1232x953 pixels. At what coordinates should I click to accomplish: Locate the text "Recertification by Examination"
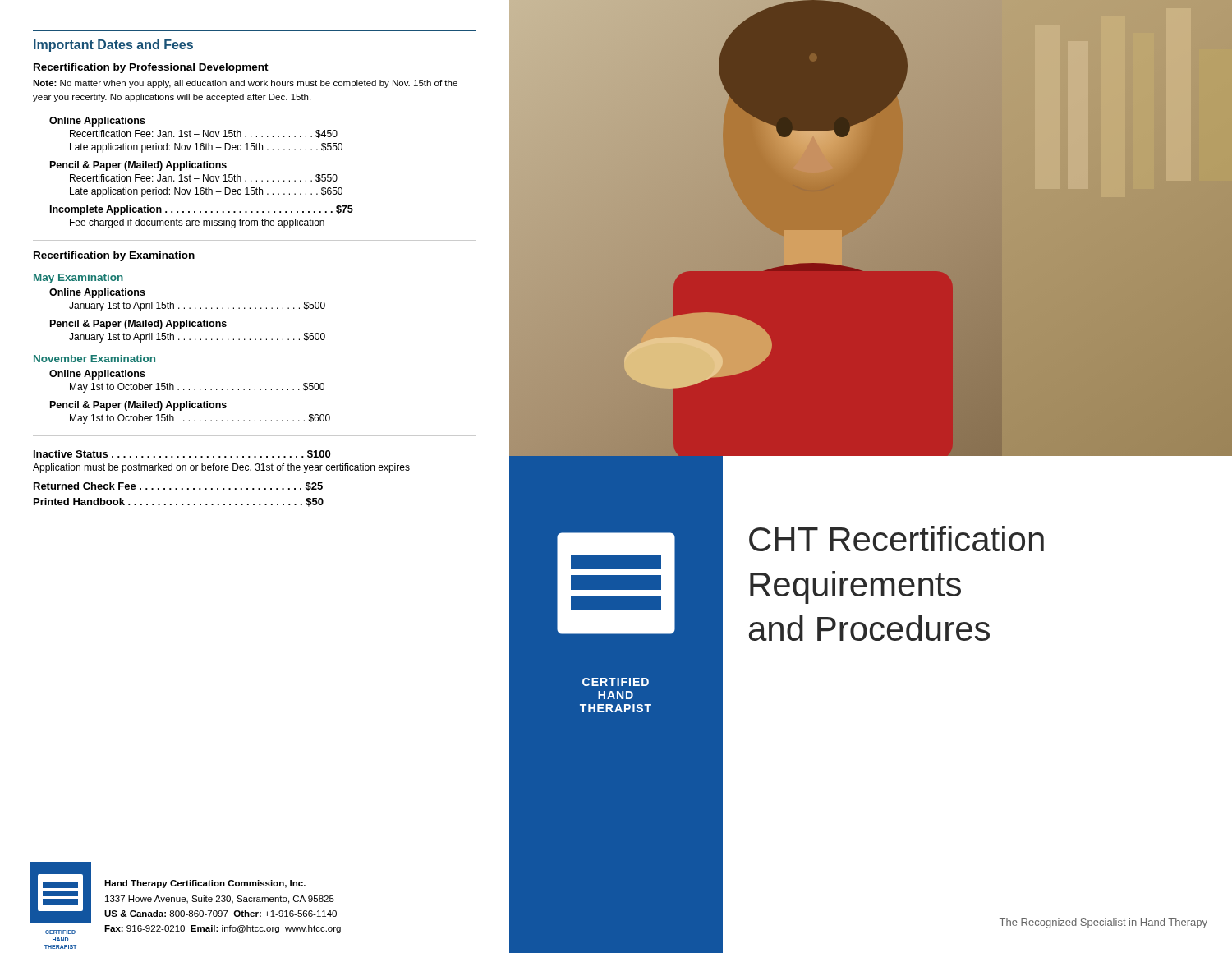coord(114,255)
